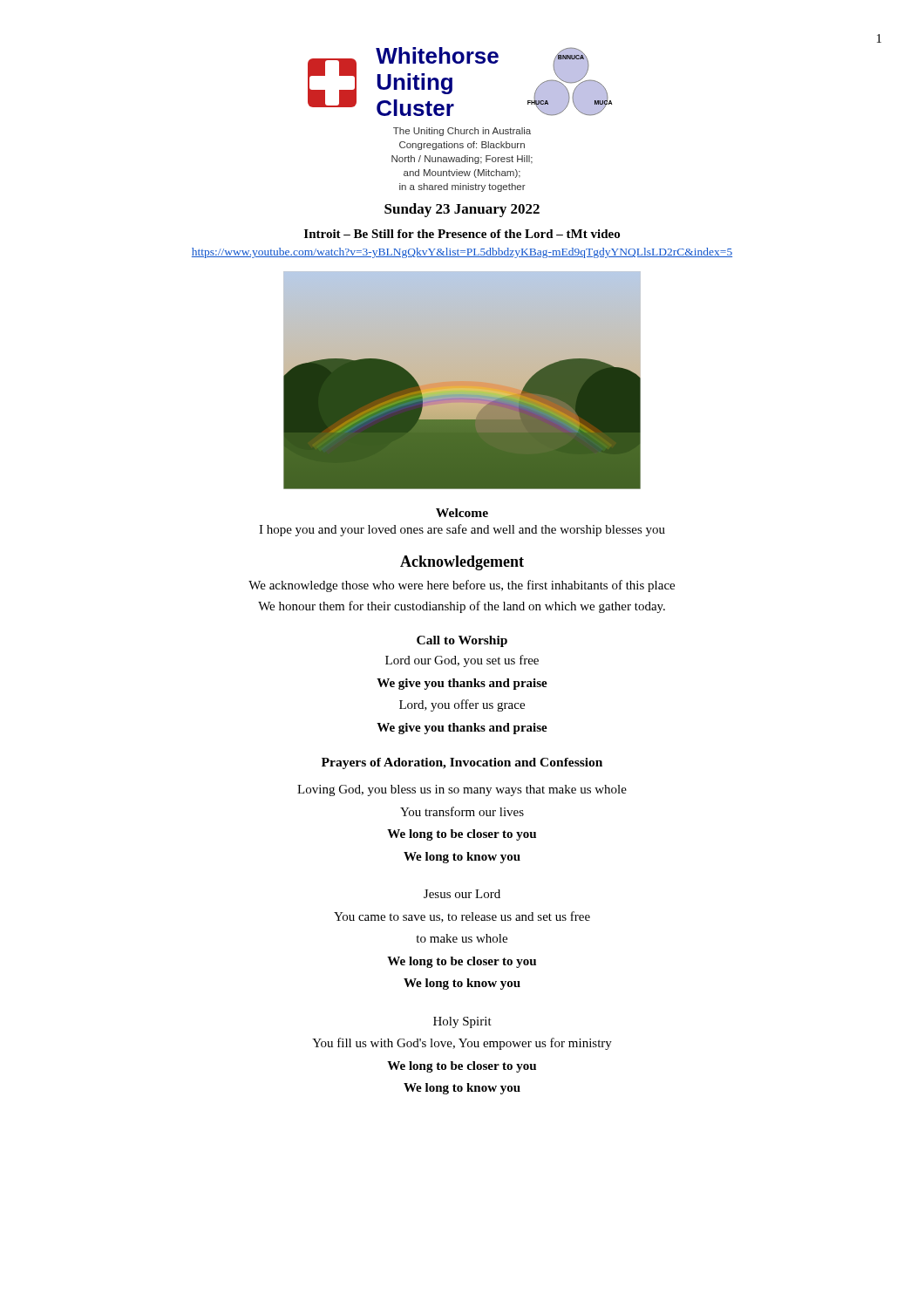The image size is (924, 1308).
Task: Point to the block starting "We acknowledge those who"
Action: [462, 596]
